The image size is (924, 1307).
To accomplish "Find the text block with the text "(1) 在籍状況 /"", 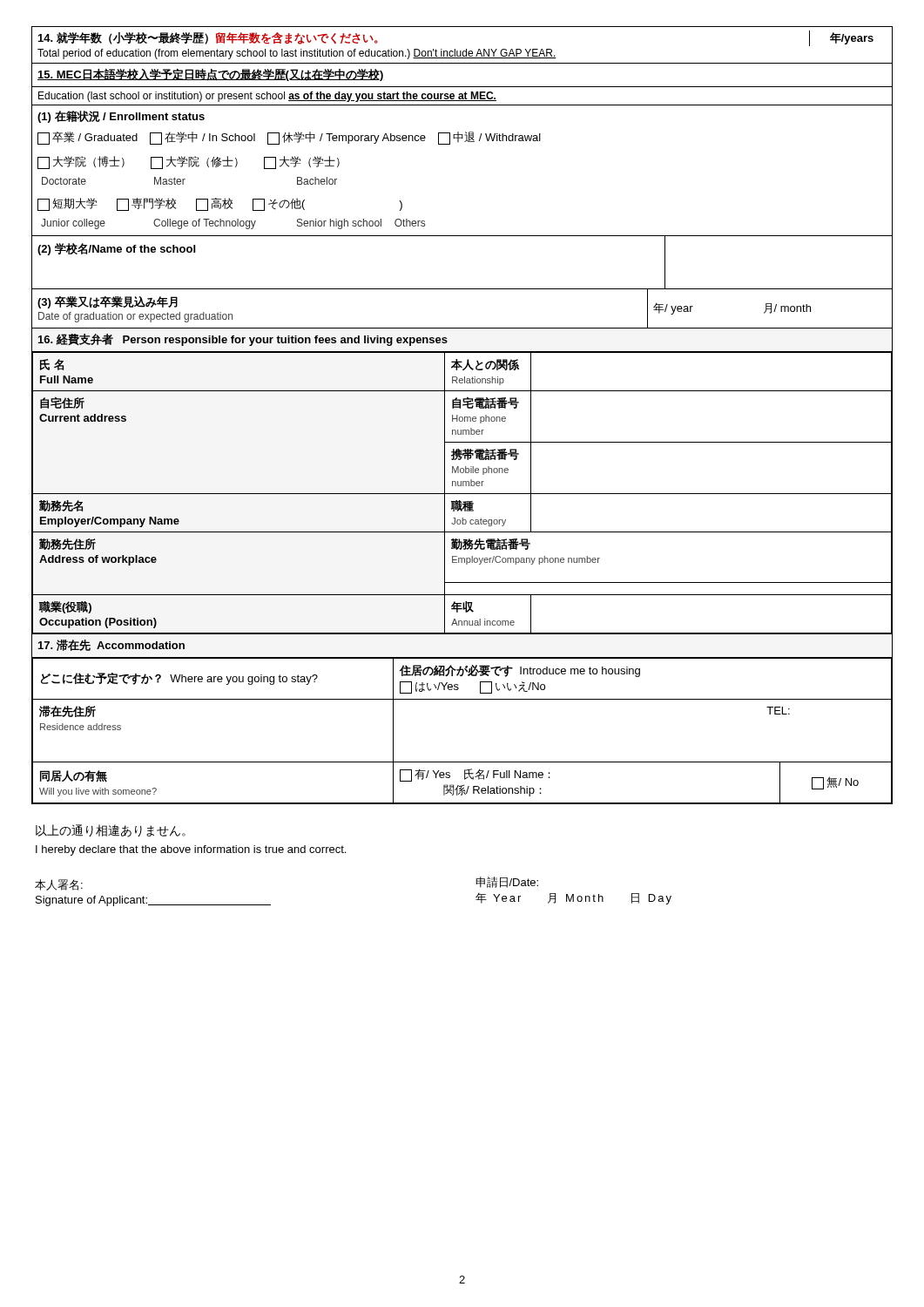I will (121, 117).
